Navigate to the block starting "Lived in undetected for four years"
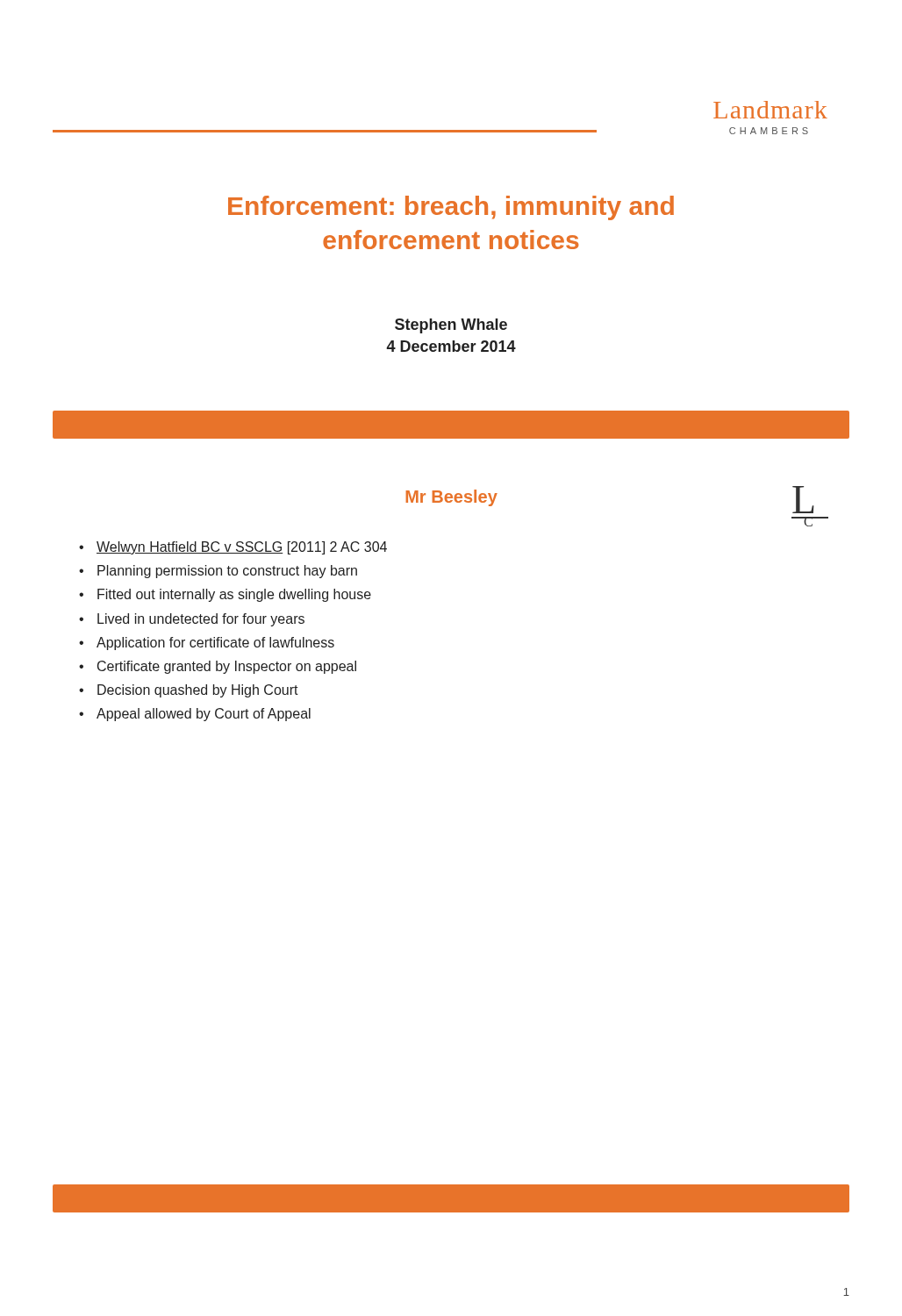 pyautogui.click(x=201, y=619)
